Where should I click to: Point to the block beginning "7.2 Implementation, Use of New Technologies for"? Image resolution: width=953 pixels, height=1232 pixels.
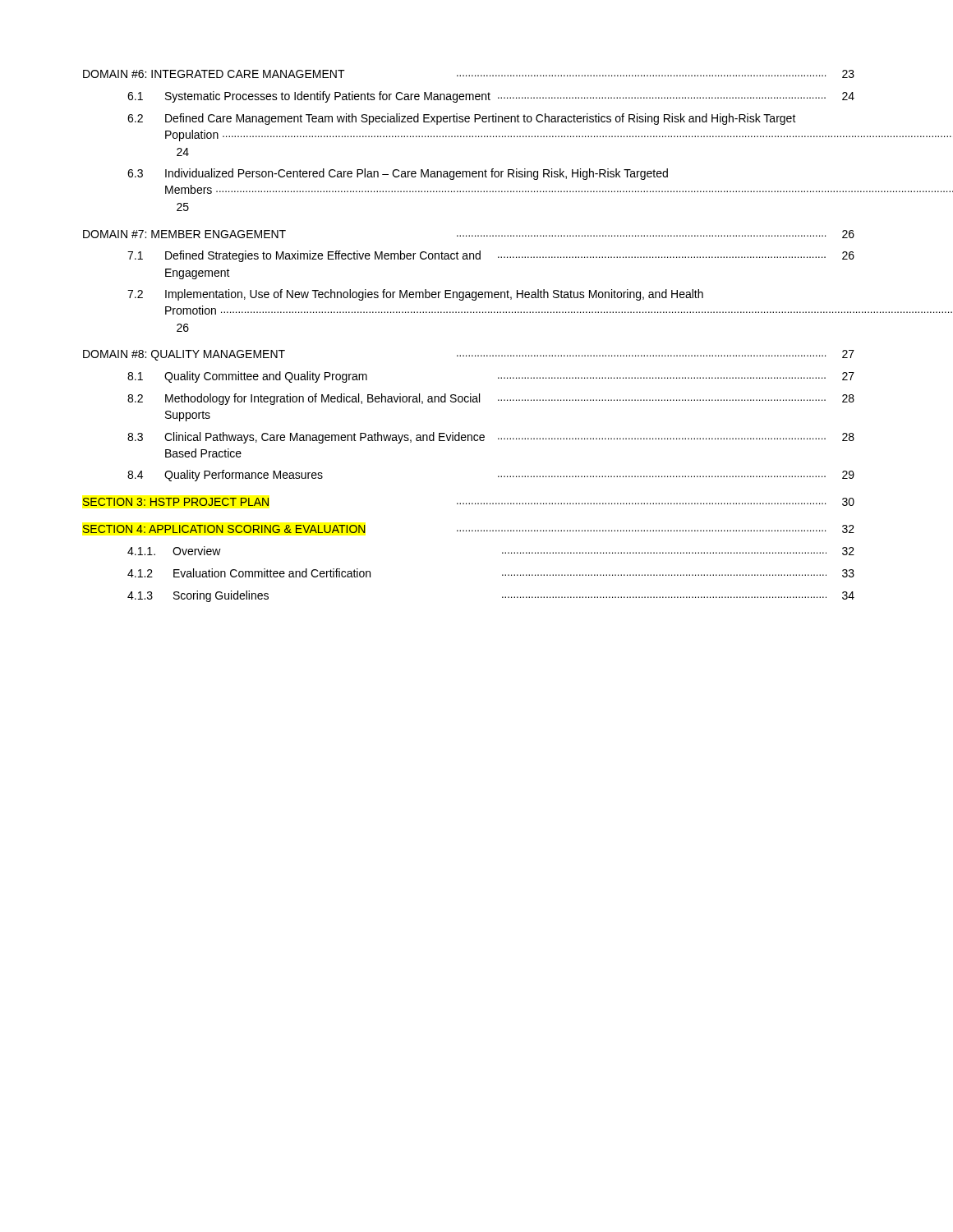click(x=491, y=311)
